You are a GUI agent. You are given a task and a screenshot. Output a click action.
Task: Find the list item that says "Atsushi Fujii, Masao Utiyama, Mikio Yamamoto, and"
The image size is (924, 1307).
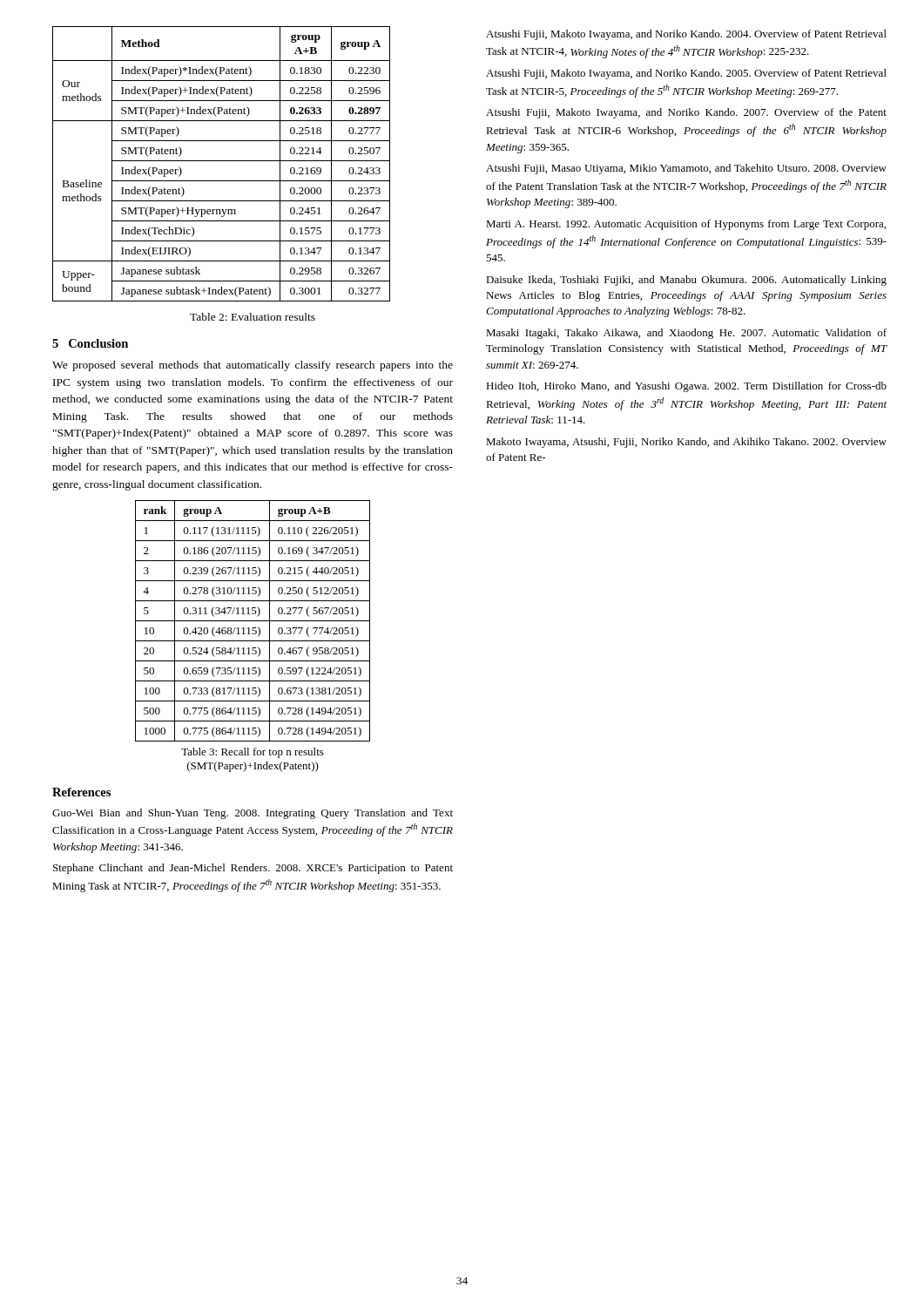[686, 185]
